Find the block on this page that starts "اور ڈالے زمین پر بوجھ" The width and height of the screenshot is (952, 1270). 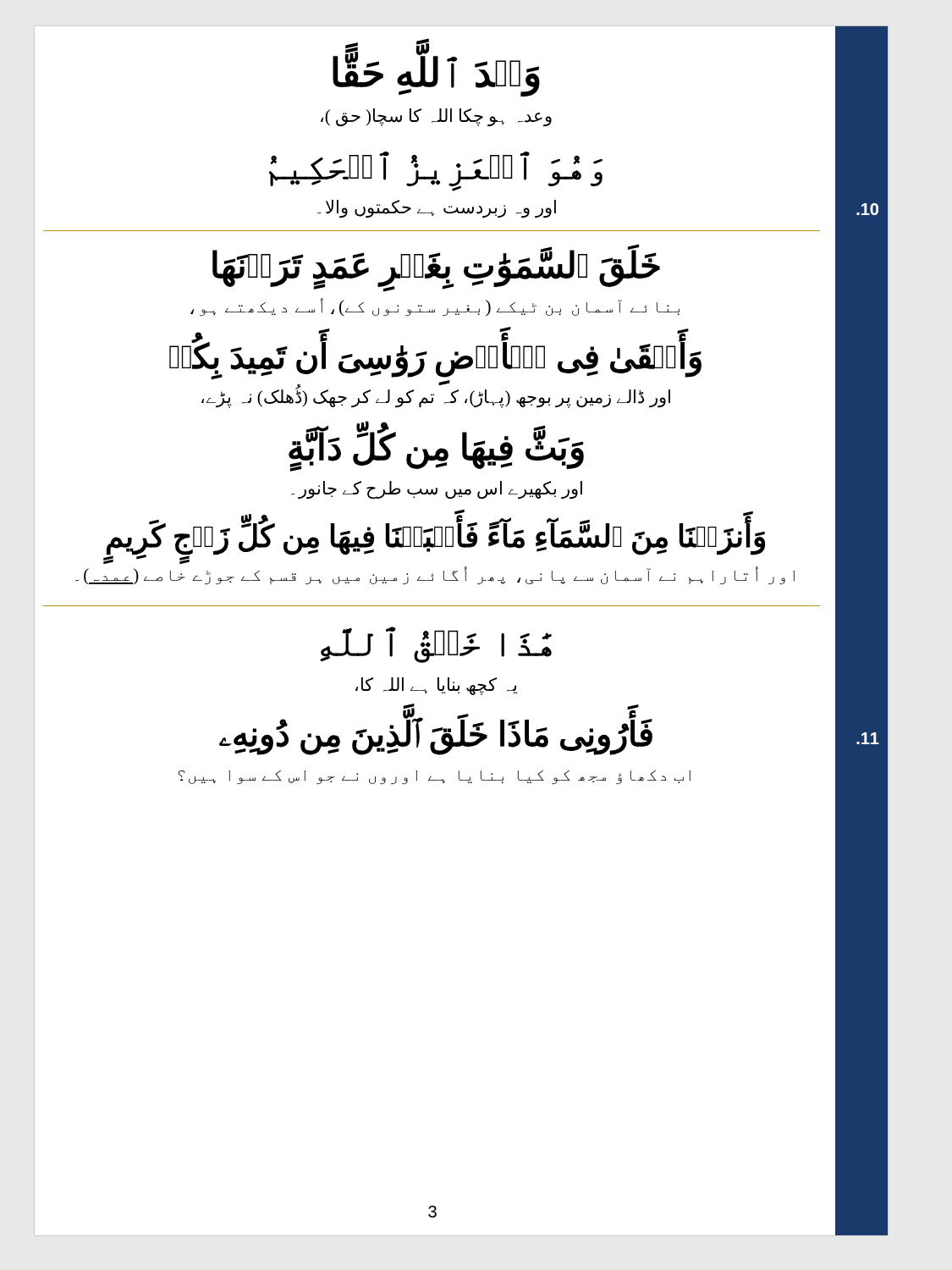tap(436, 397)
